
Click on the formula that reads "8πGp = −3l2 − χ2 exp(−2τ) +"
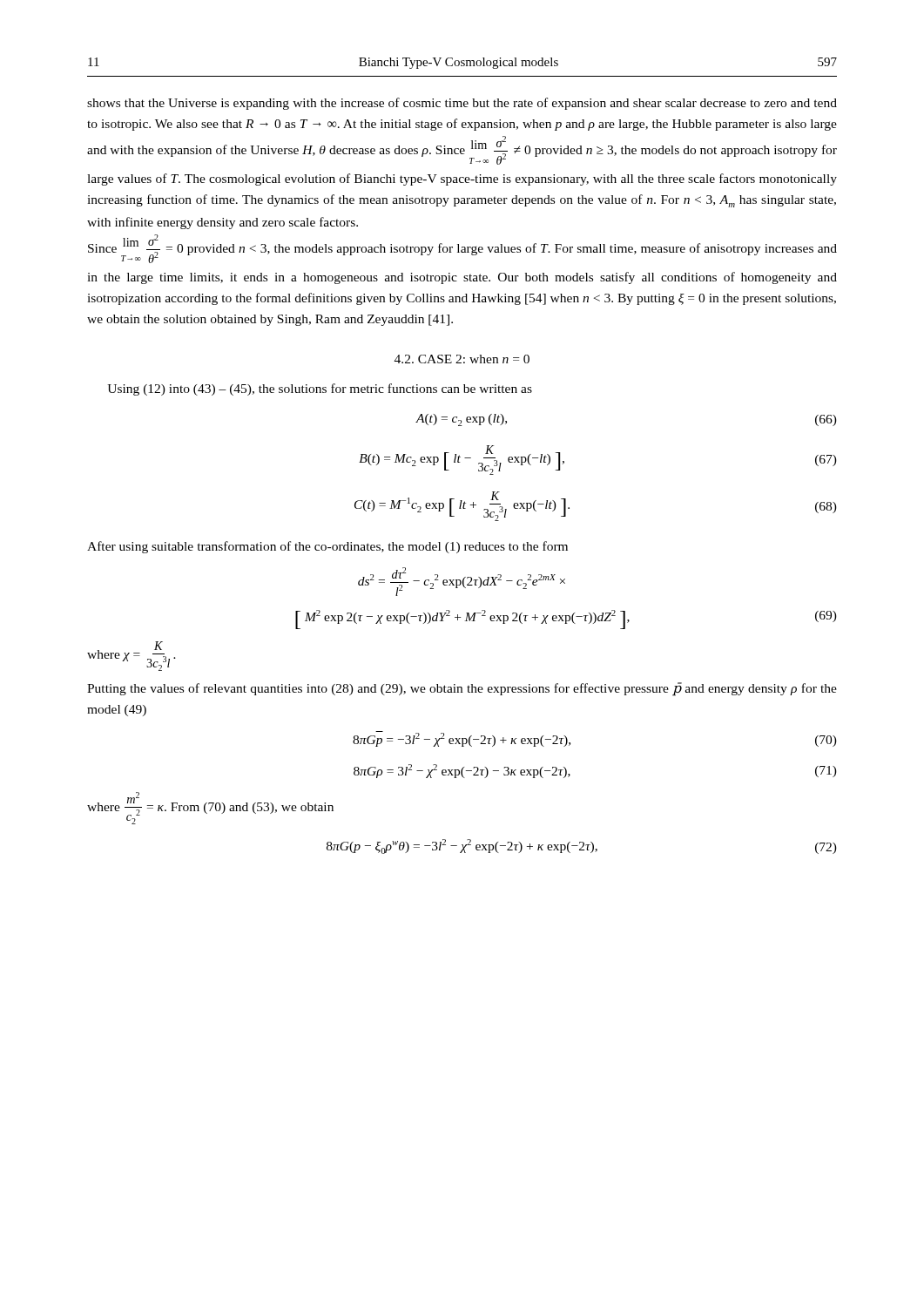click(465, 738)
